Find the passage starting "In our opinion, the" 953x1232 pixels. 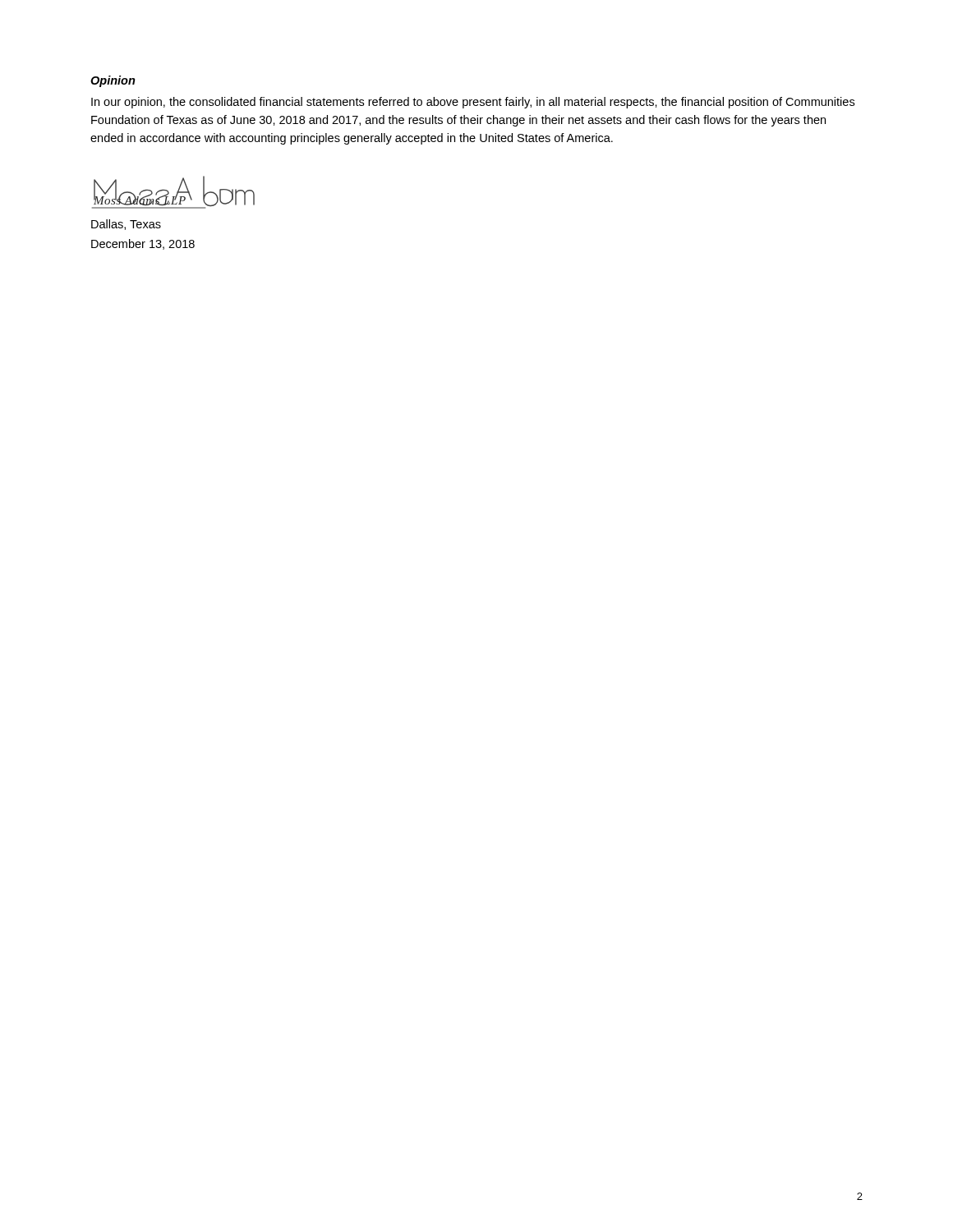473,120
